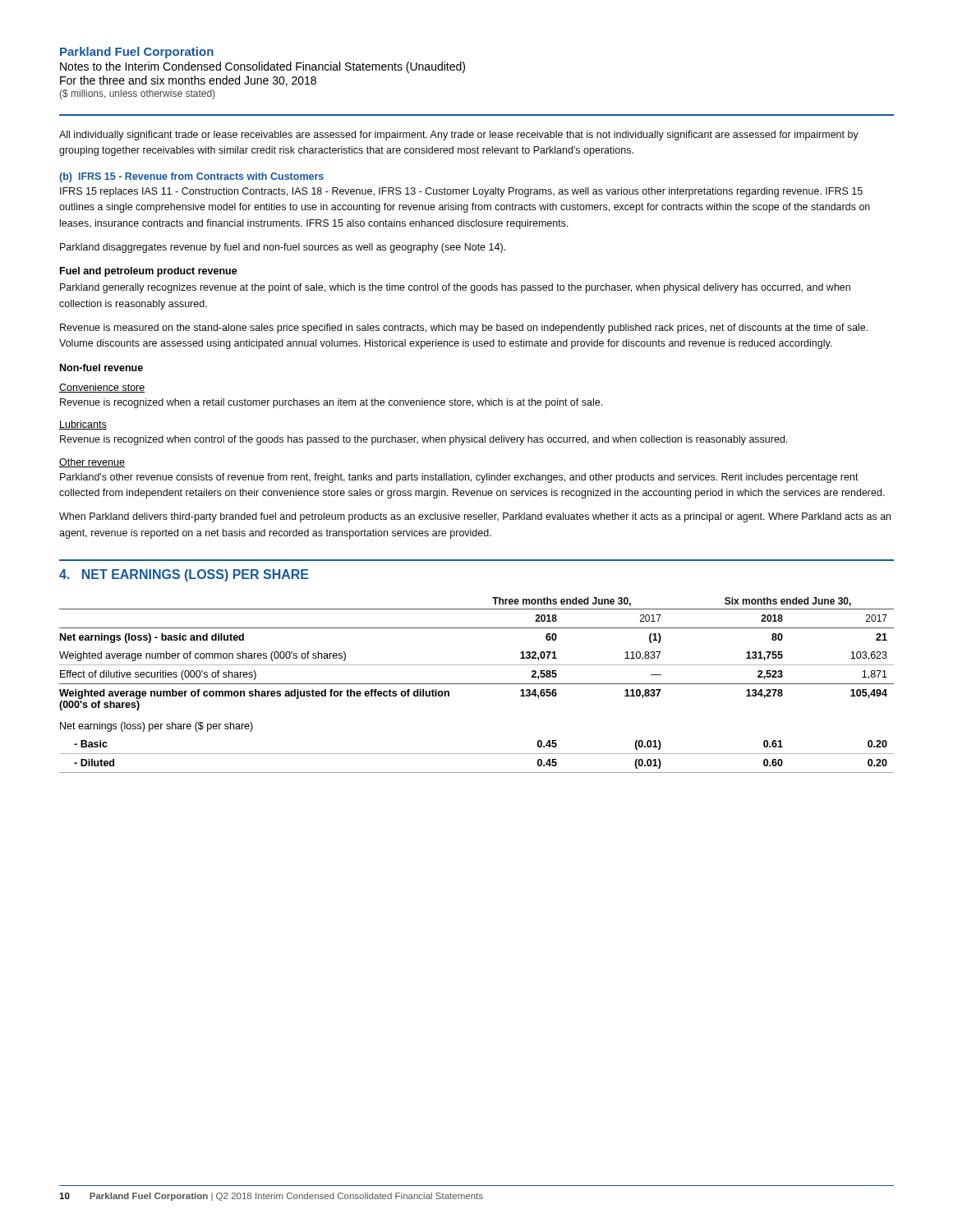This screenshot has width=953, height=1232.
Task: Find the section header that reads "Convenience store"
Action: coord(102,387)
